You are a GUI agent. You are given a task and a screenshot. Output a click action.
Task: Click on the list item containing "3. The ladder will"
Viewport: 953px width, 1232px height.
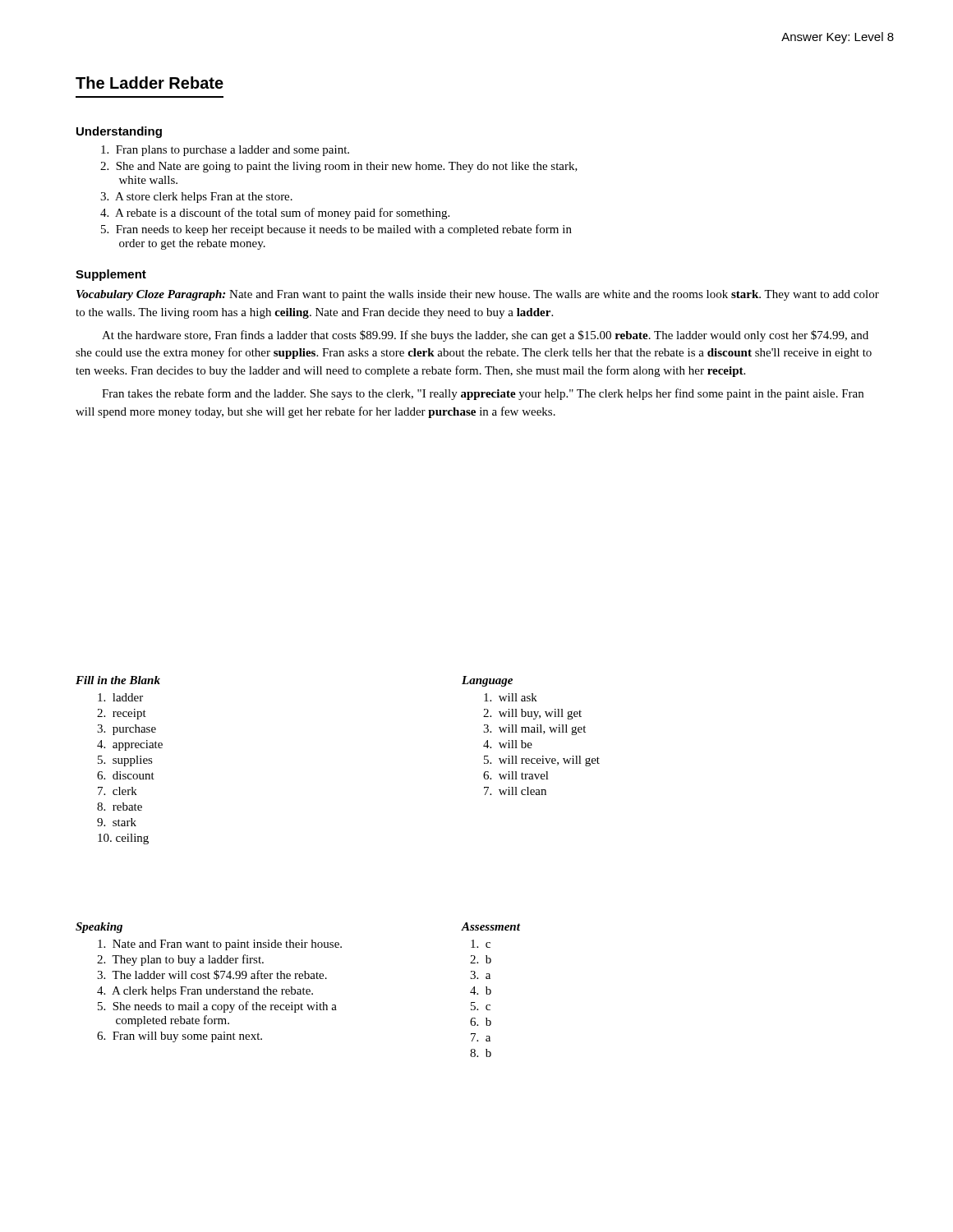click(x=212, y=975)
